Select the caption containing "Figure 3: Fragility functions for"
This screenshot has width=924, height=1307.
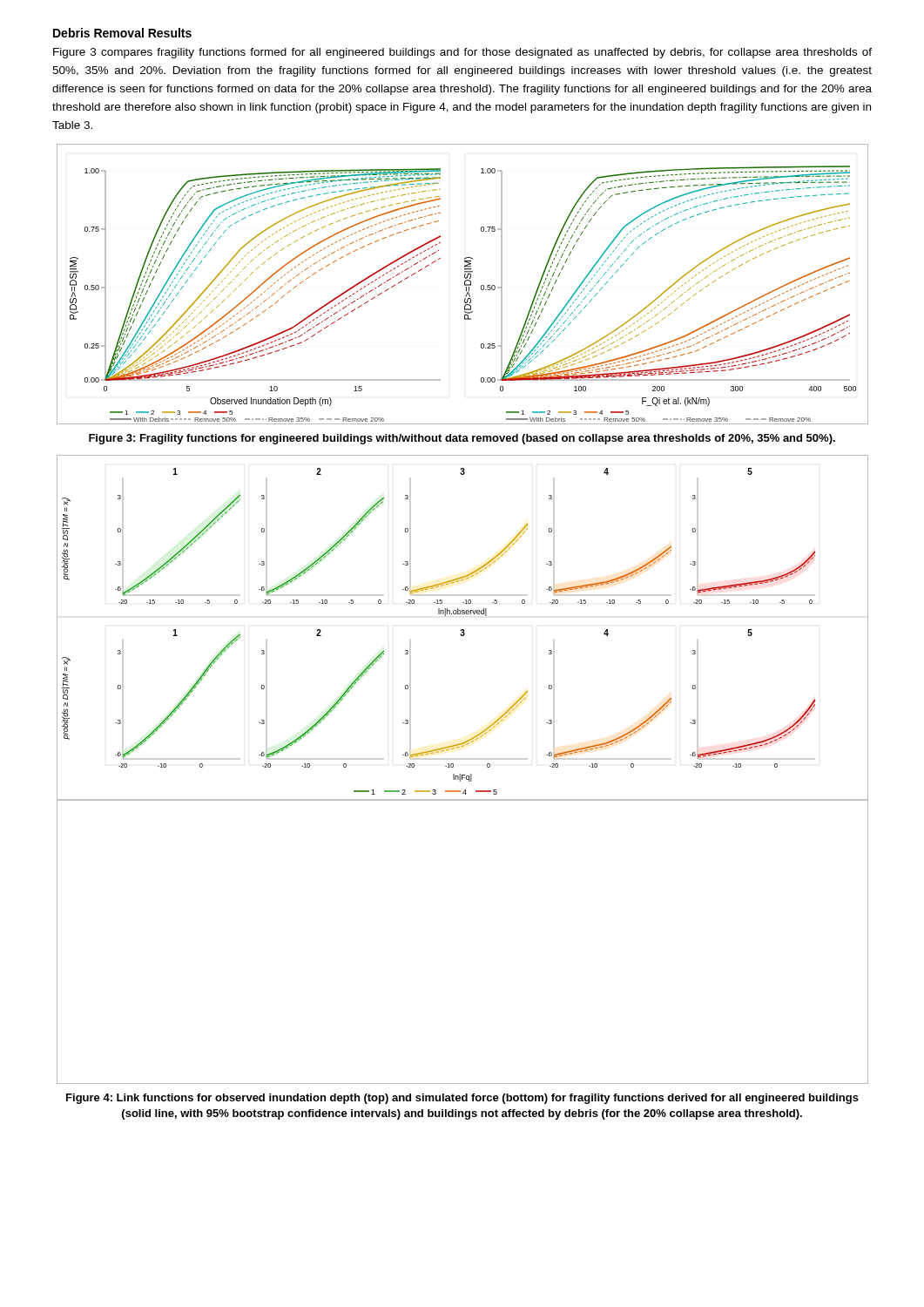[x=462, y=437]
